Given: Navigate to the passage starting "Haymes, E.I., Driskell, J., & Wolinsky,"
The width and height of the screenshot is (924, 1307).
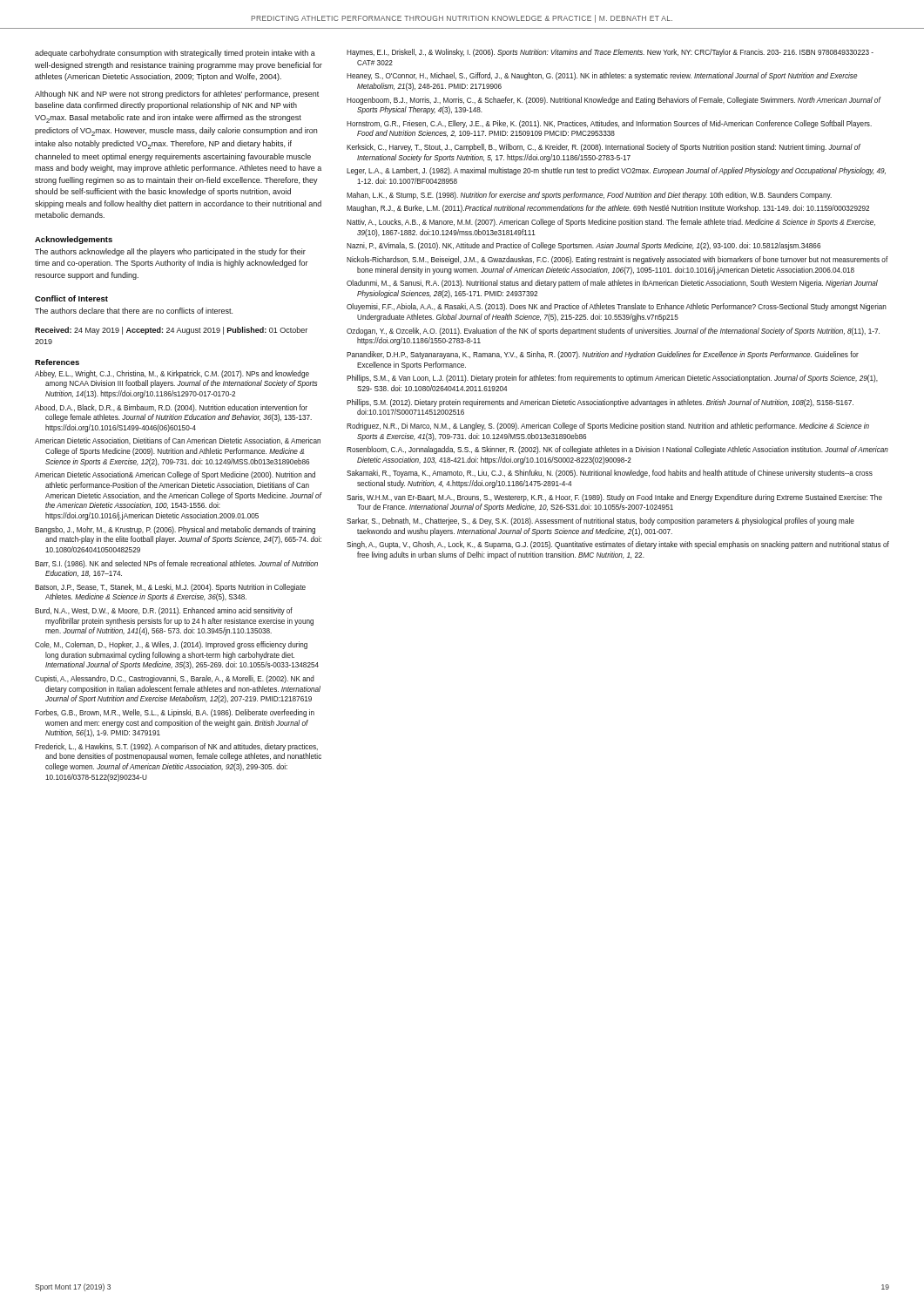Looking at the screenshot, I should (x=610, y=58).
